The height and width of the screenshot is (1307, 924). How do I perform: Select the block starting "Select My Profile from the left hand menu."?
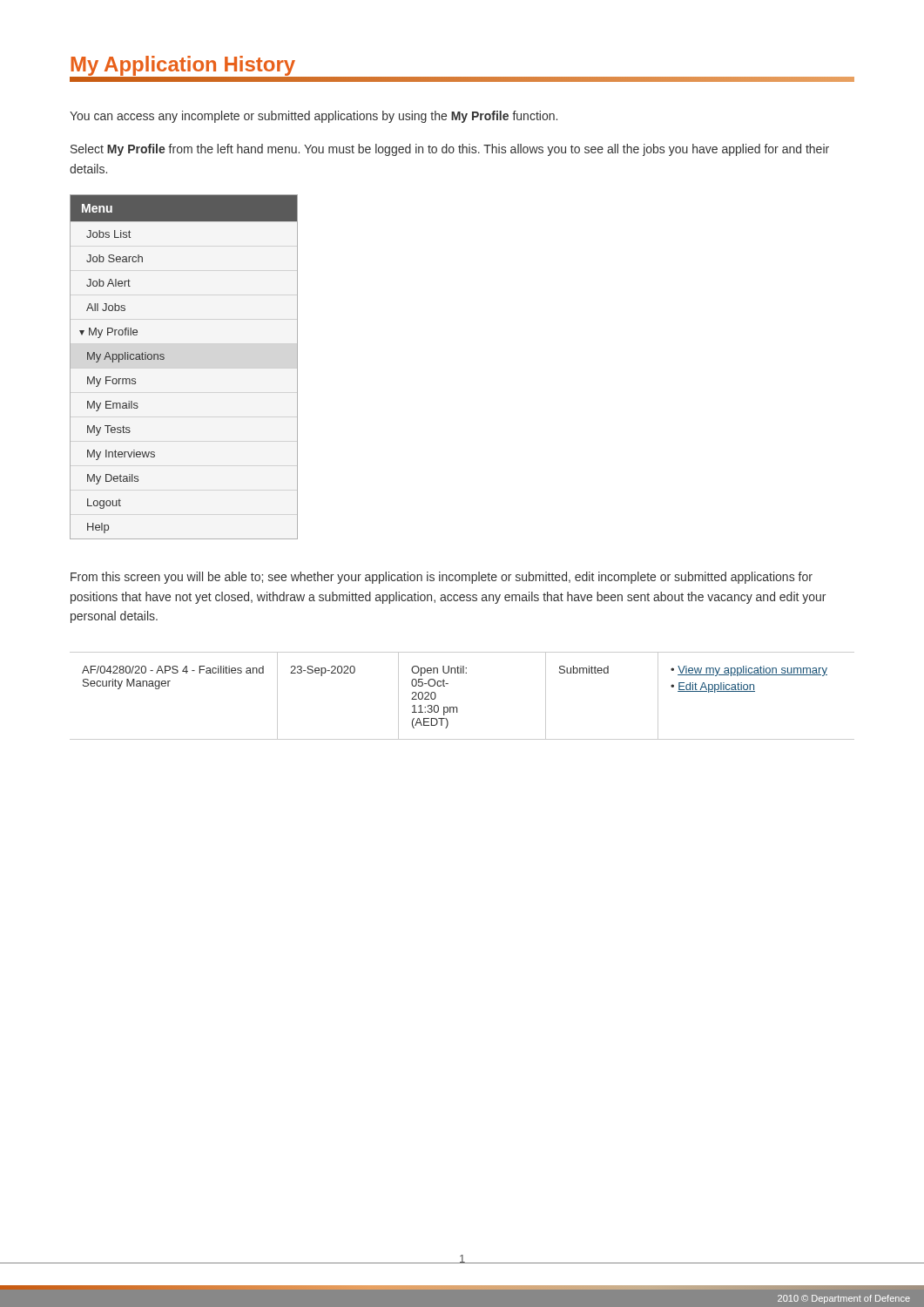pyautogui.click(x=449, y=159)
